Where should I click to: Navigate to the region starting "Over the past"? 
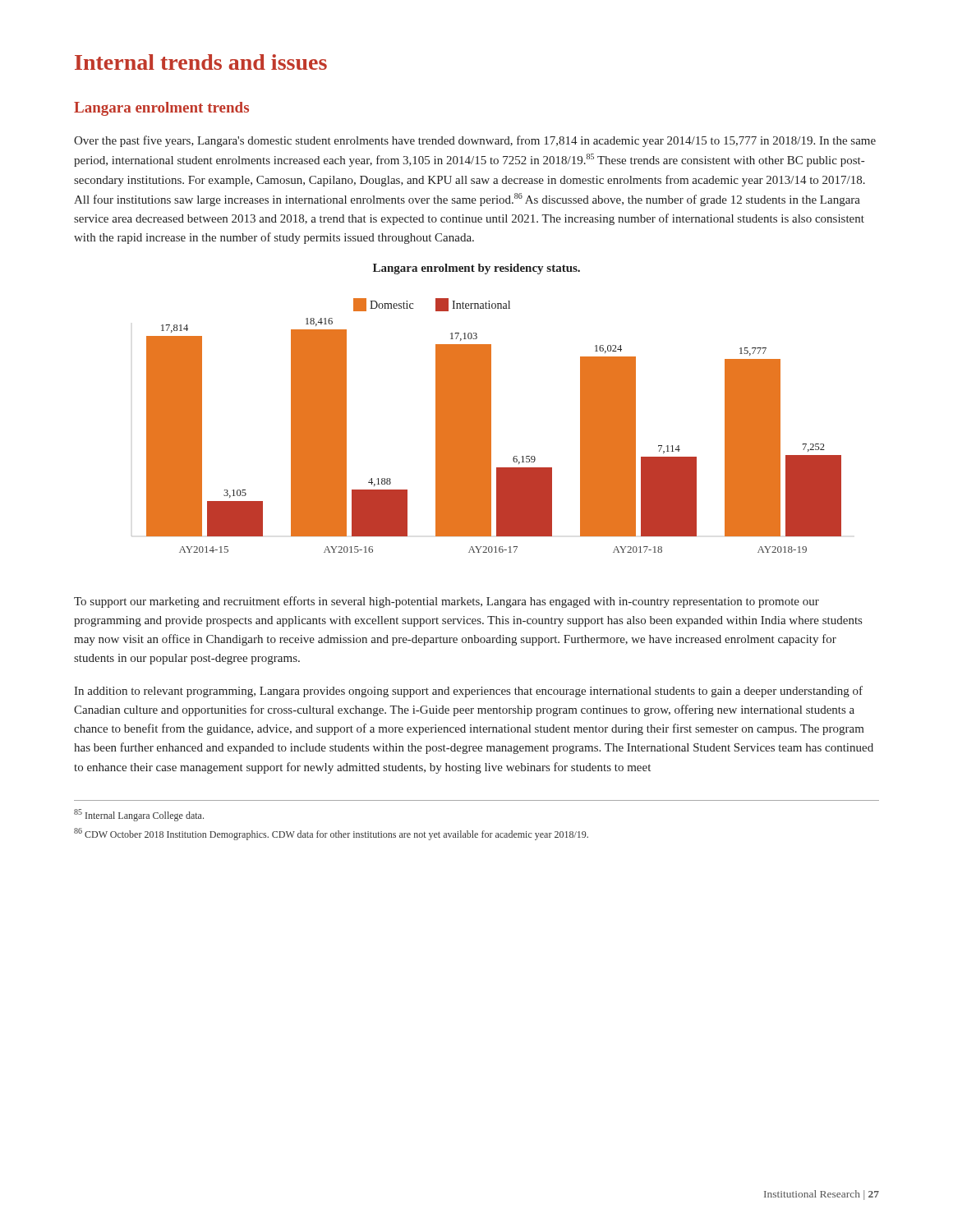click(475, 189)
